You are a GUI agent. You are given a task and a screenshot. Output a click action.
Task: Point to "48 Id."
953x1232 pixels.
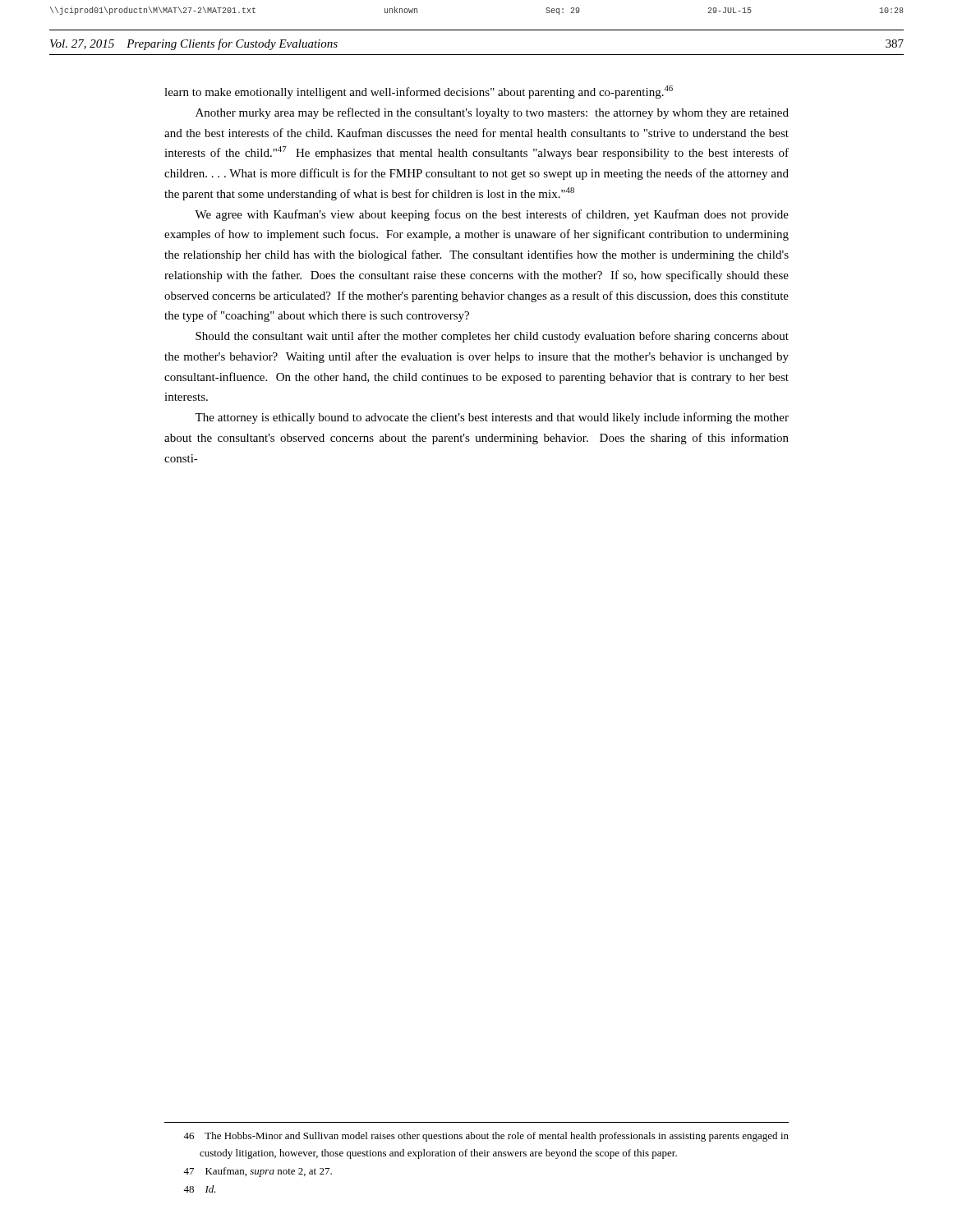point(190,1189)
